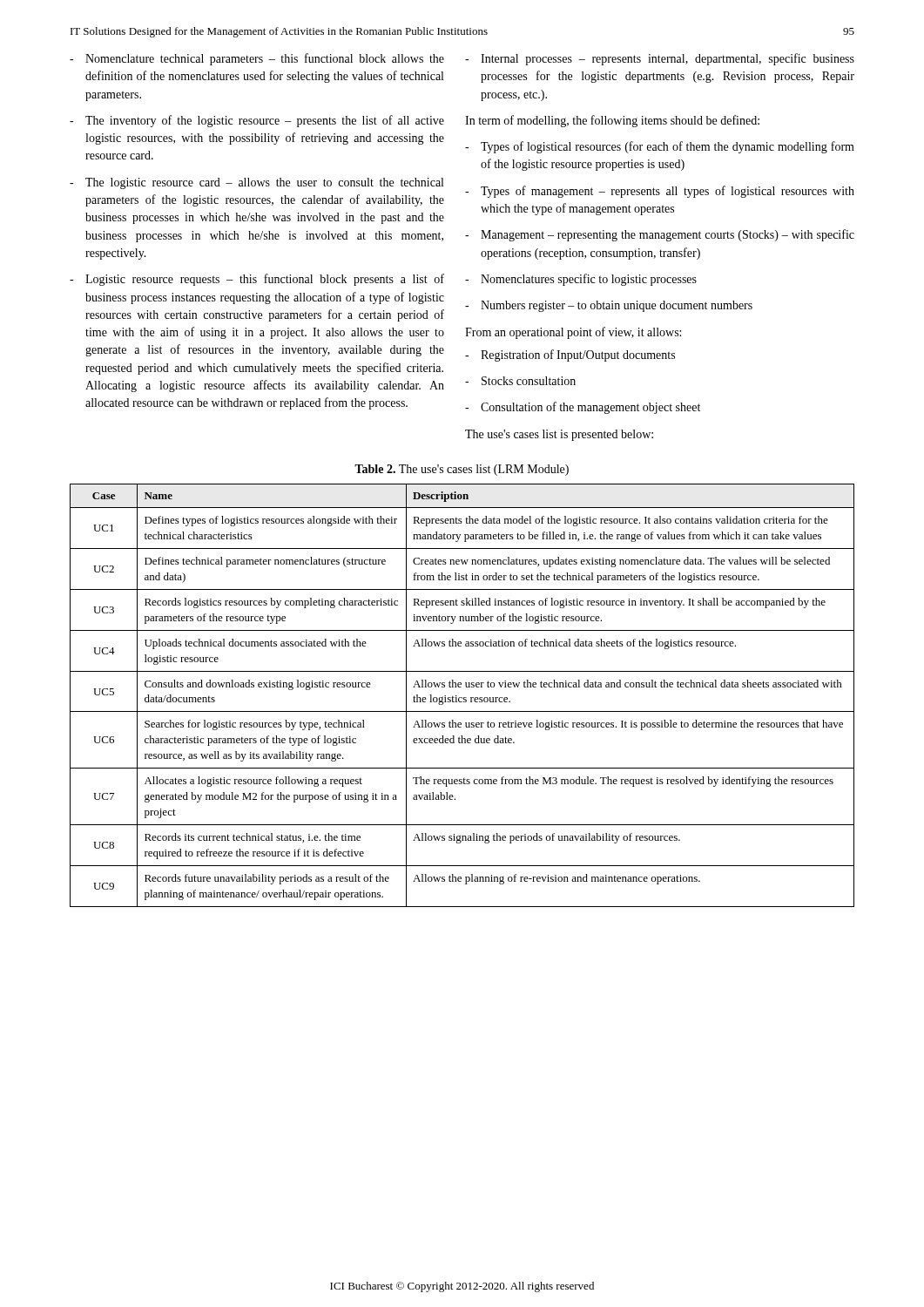Select the list item that says "- Numbers register – to obtain unique document"
The height and width of the screenshot is (1307, 924).
tap(660, 306)
